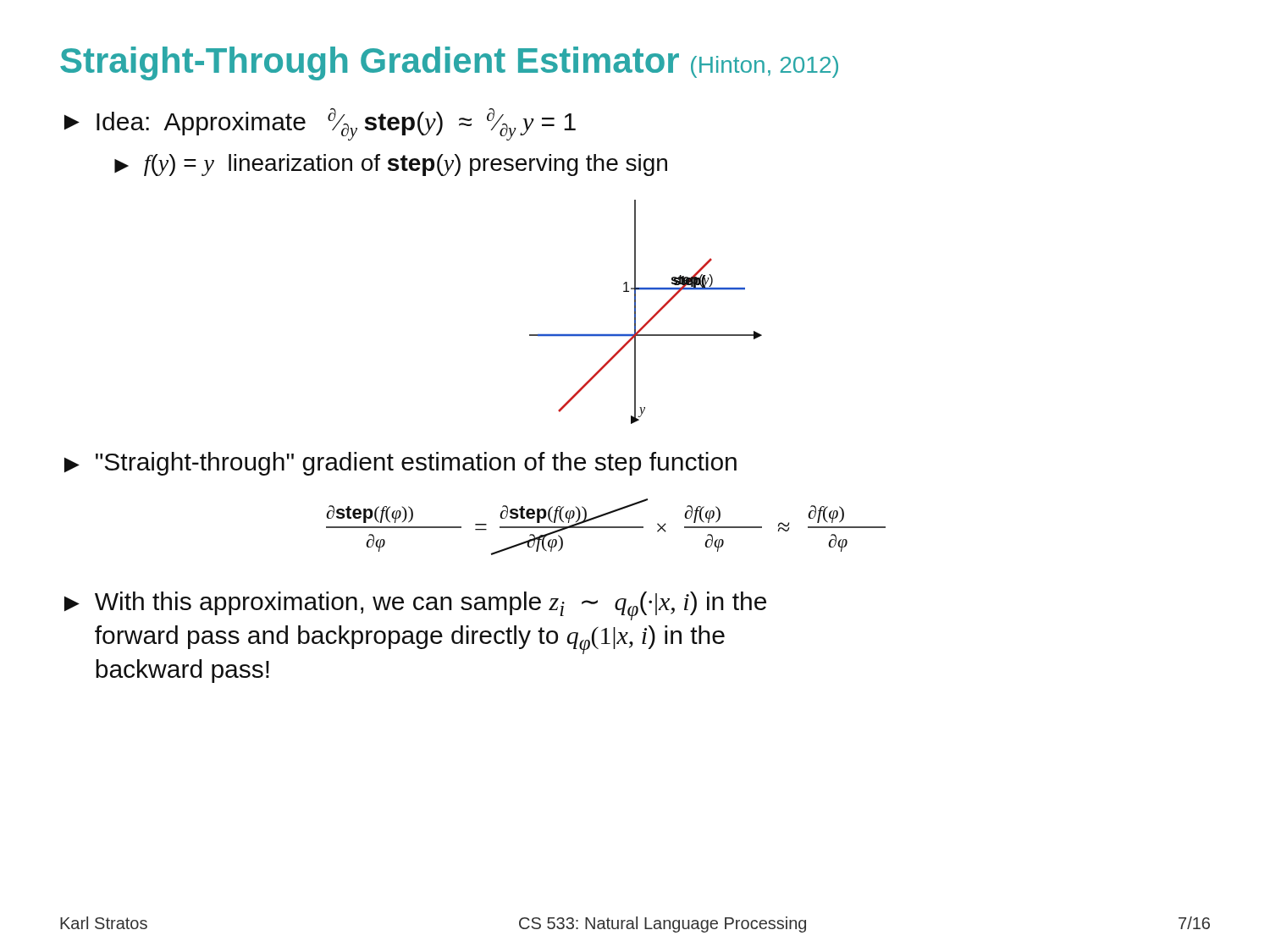
Task: Select the region starting "► f(y) = y linearization of"
Action: tap(389, 164)
